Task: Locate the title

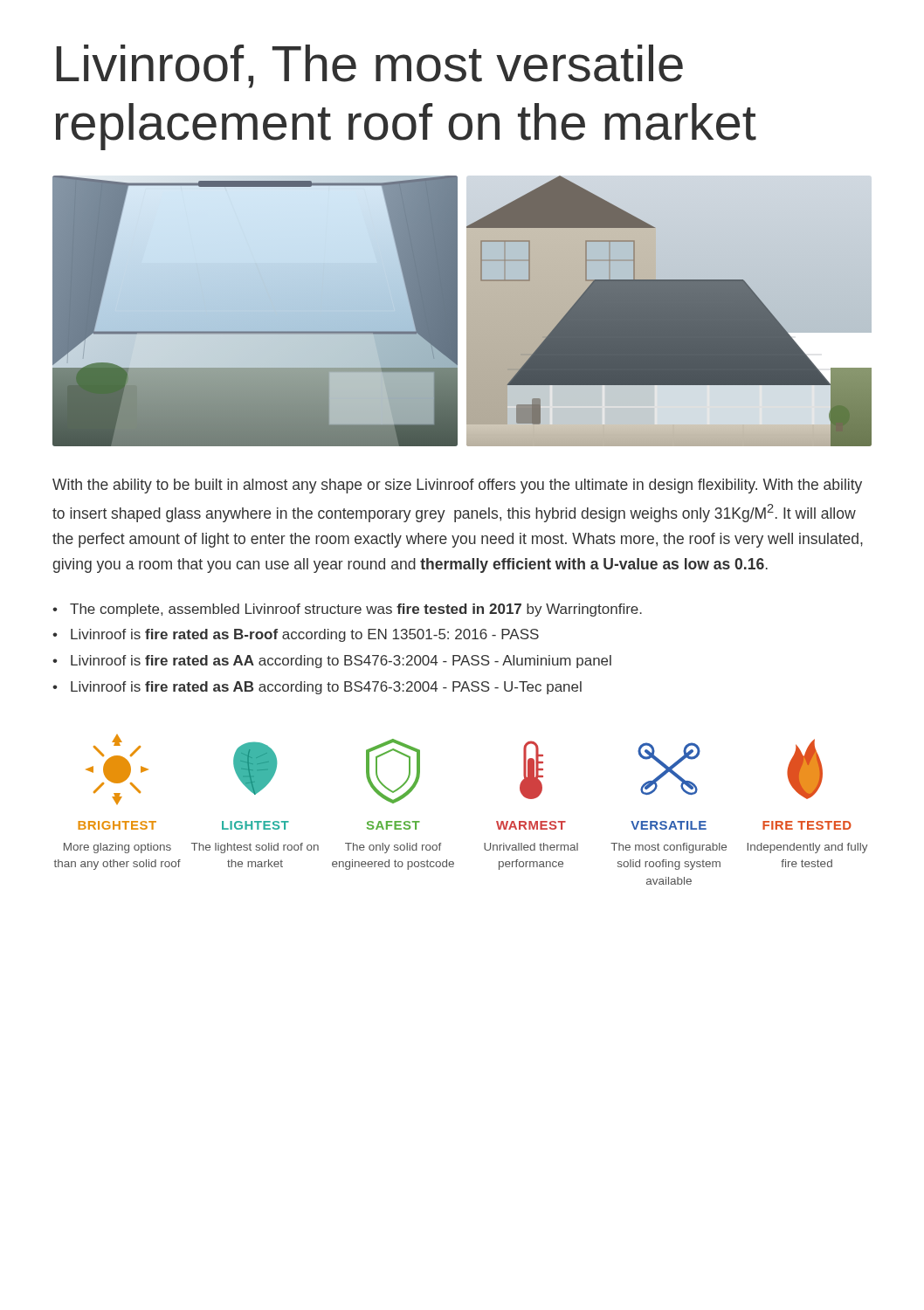Action: 462,93
